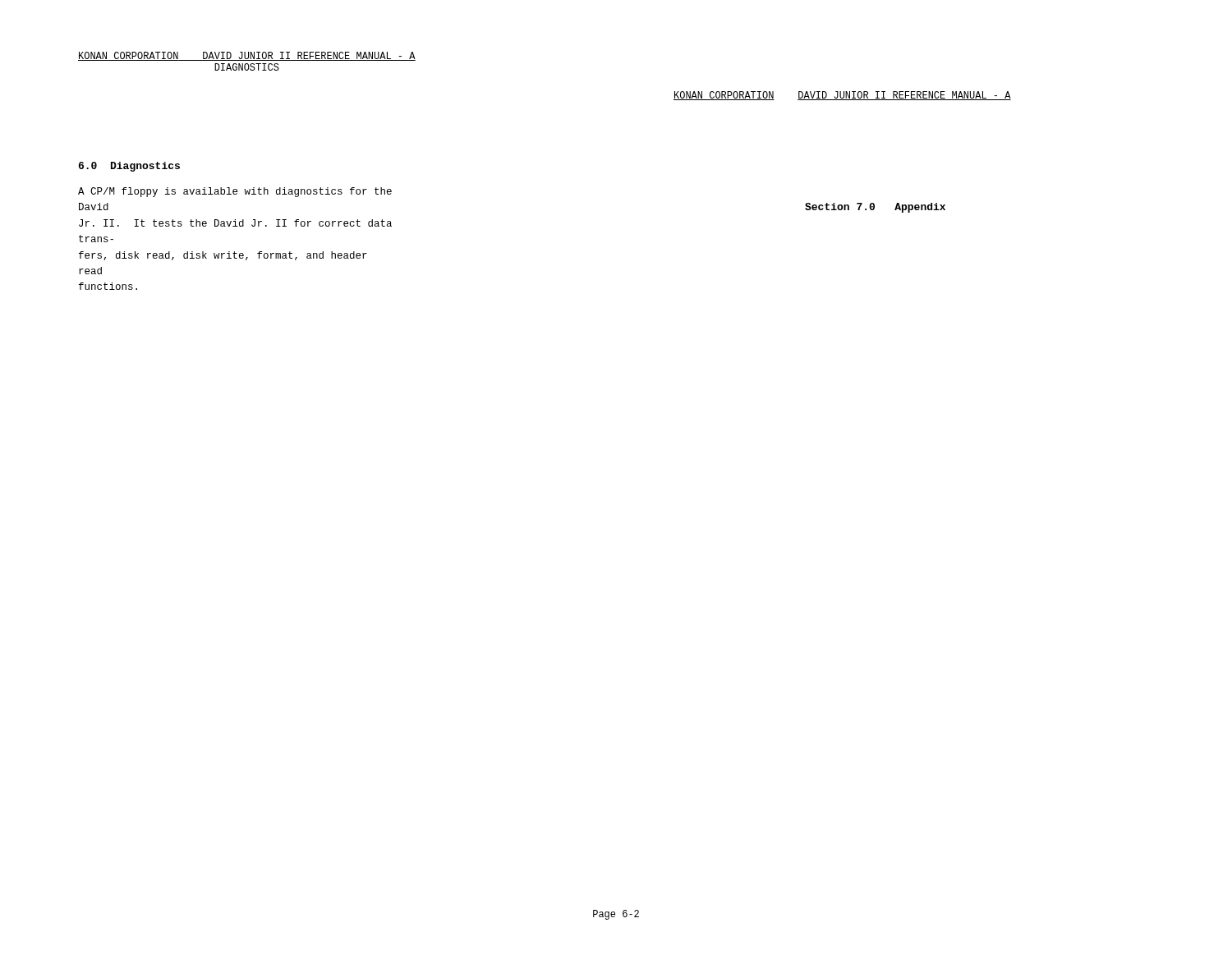Viewport: 1232px width, 955px height.
Task: Find the section header containing "6.0 Diagnostics"
Action: click(x=129, y=166)
